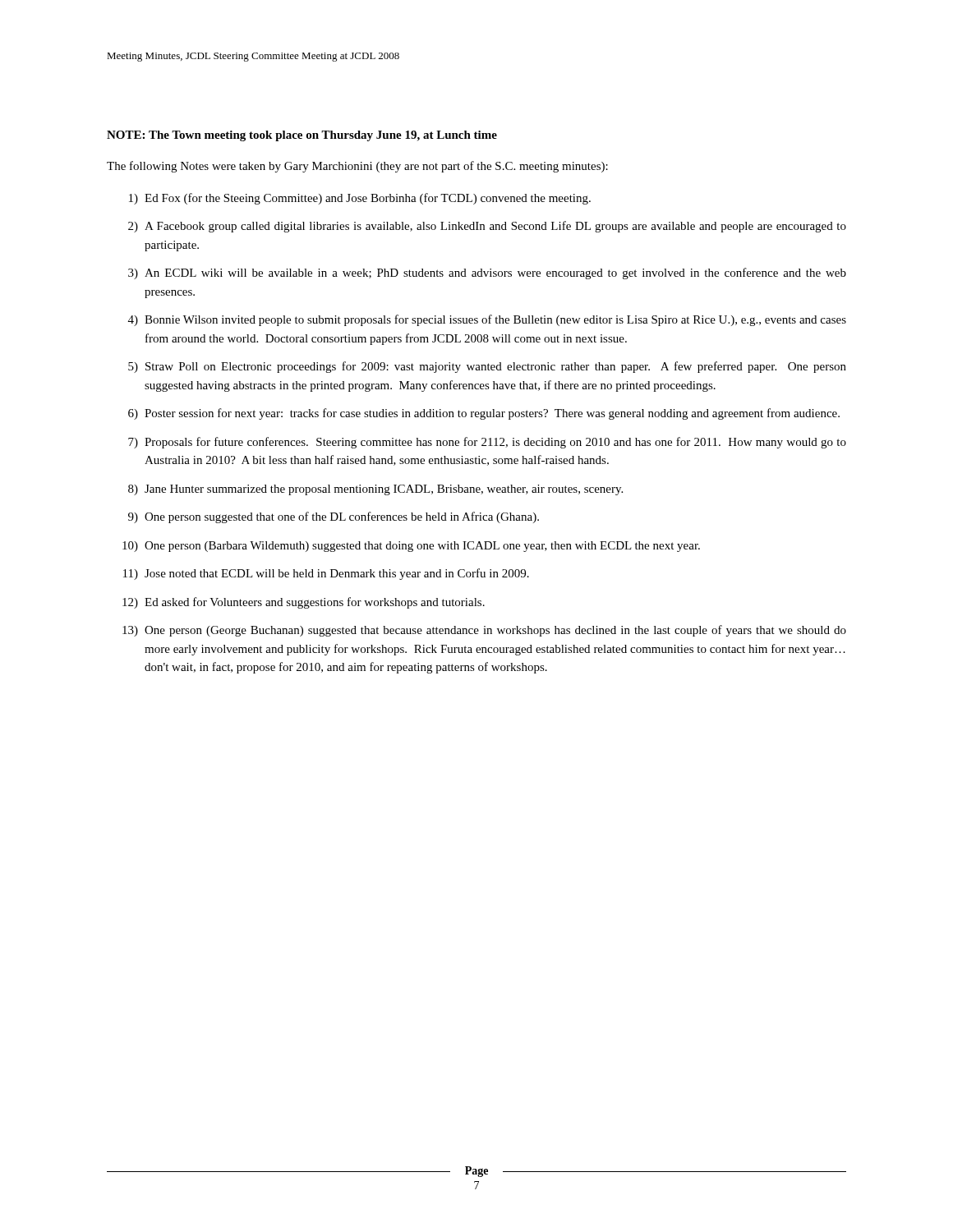953x1232 pixels.
Task: Where is the passage that starts "7) Proposals for future"?
Action: pos(476,451)
